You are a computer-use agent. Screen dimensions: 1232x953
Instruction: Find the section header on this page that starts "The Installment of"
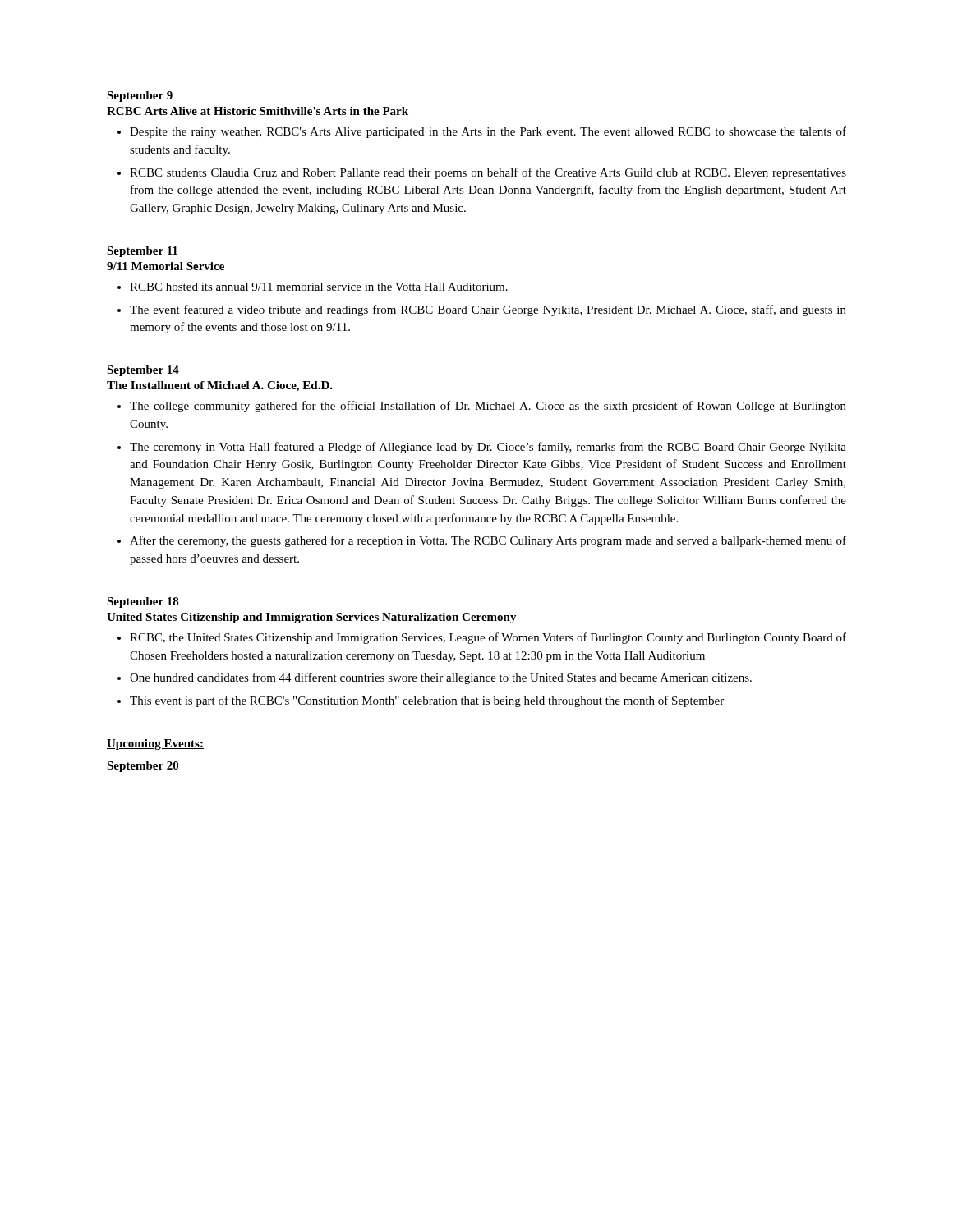click(220, 385)
